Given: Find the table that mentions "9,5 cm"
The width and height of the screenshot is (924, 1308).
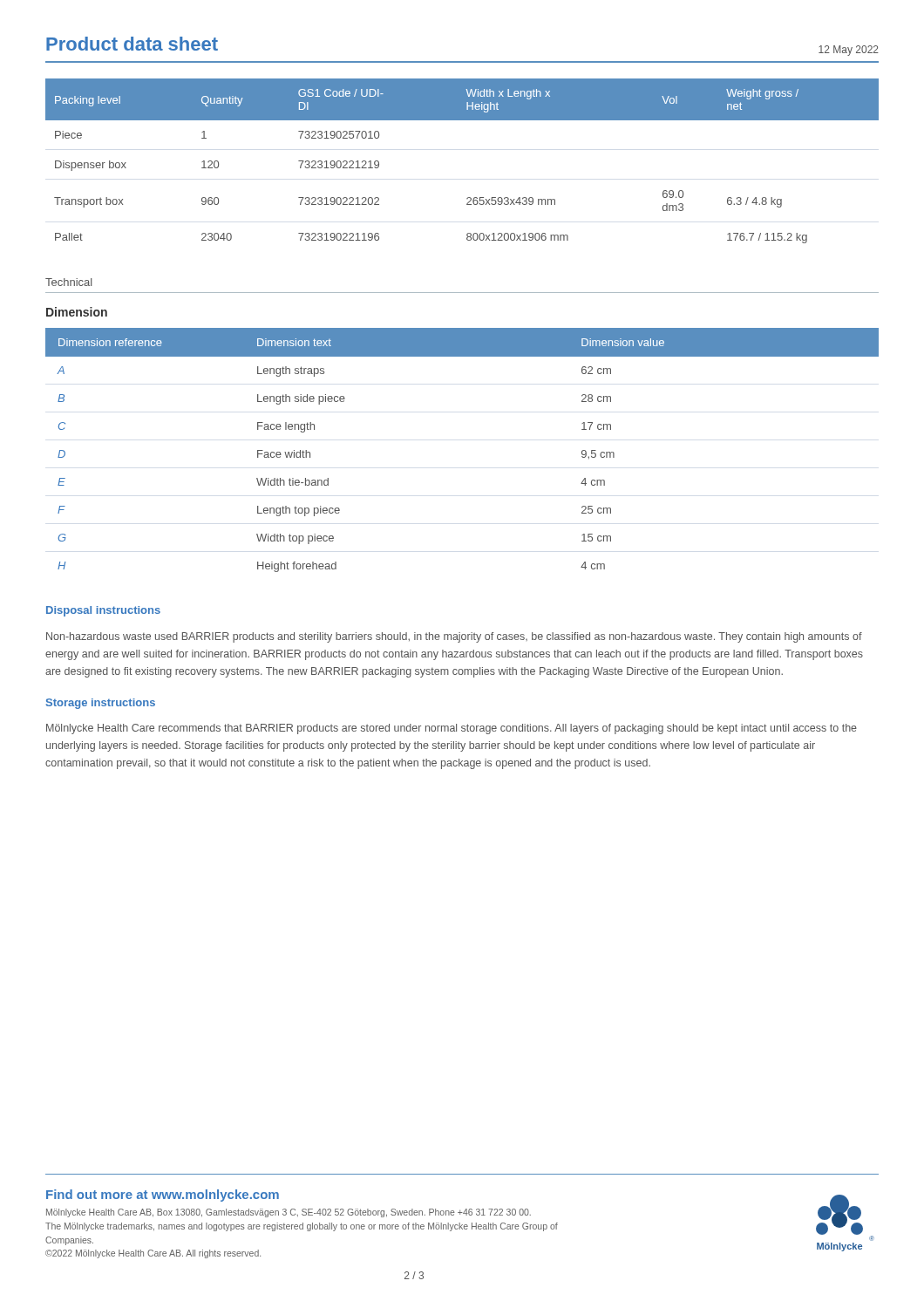Looking at the screenshot, I should (462, 453).
